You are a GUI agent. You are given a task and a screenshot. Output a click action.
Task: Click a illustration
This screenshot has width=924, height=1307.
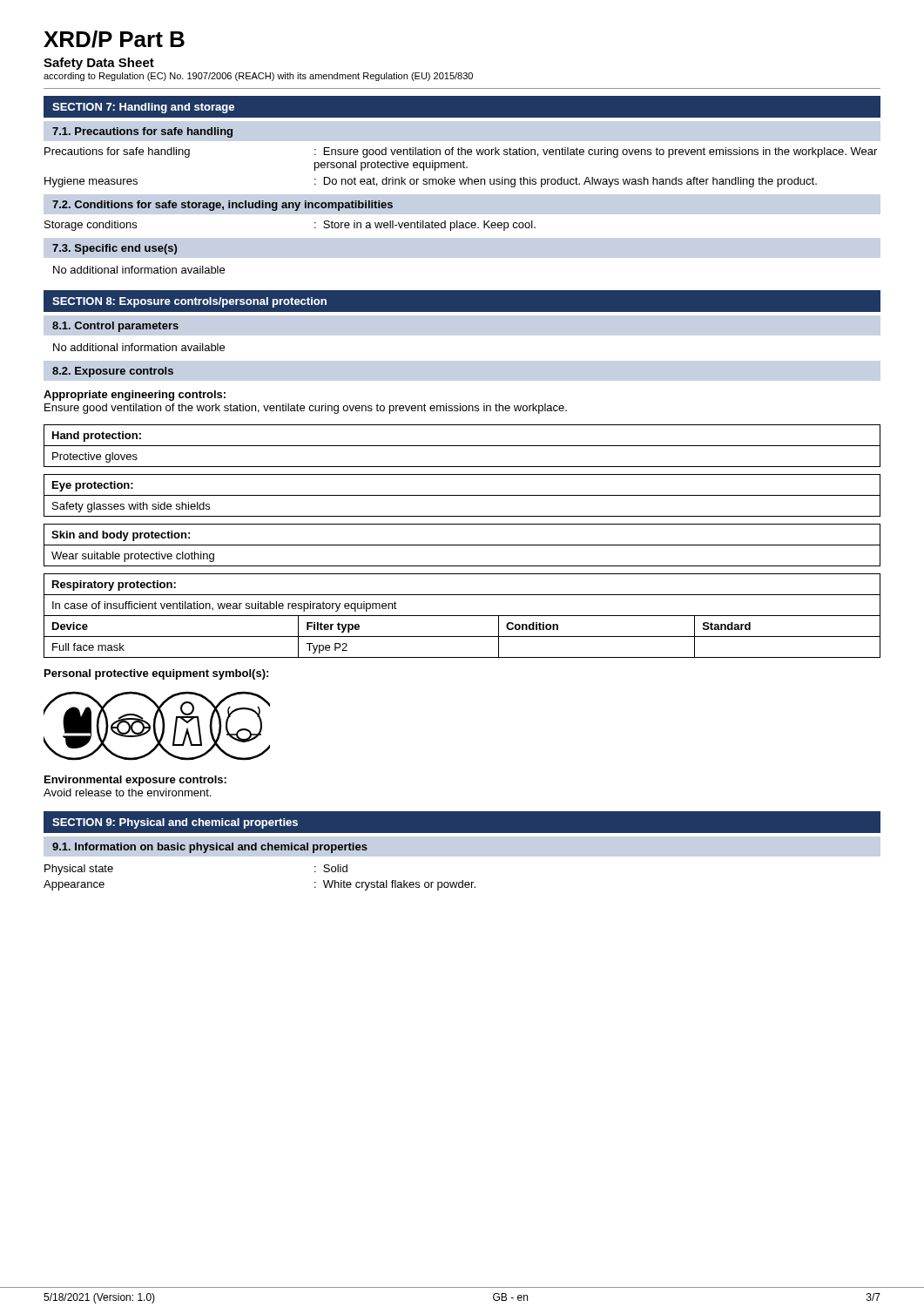coord(462,727)
